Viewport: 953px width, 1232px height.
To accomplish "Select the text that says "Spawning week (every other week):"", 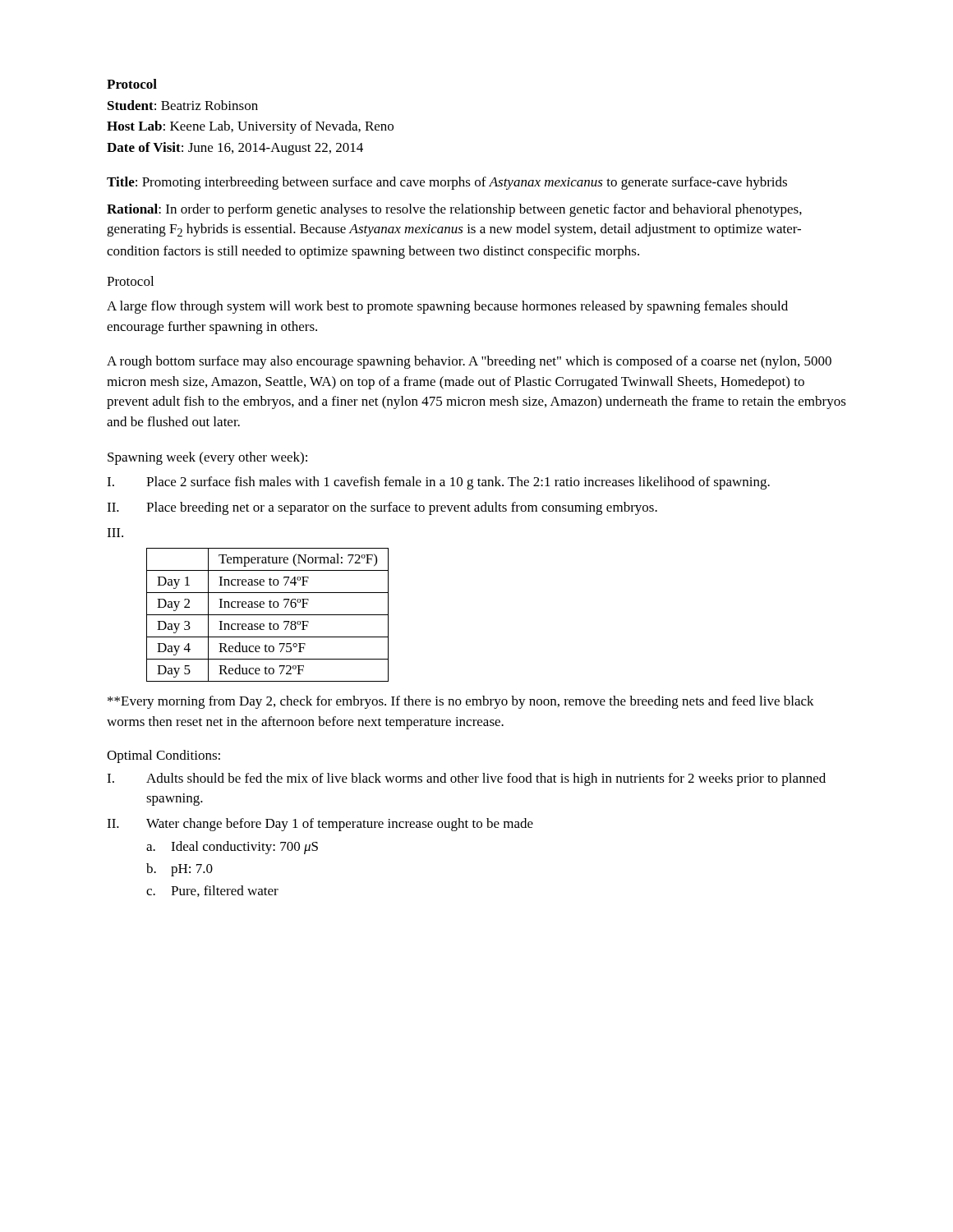I will point(208,457).
